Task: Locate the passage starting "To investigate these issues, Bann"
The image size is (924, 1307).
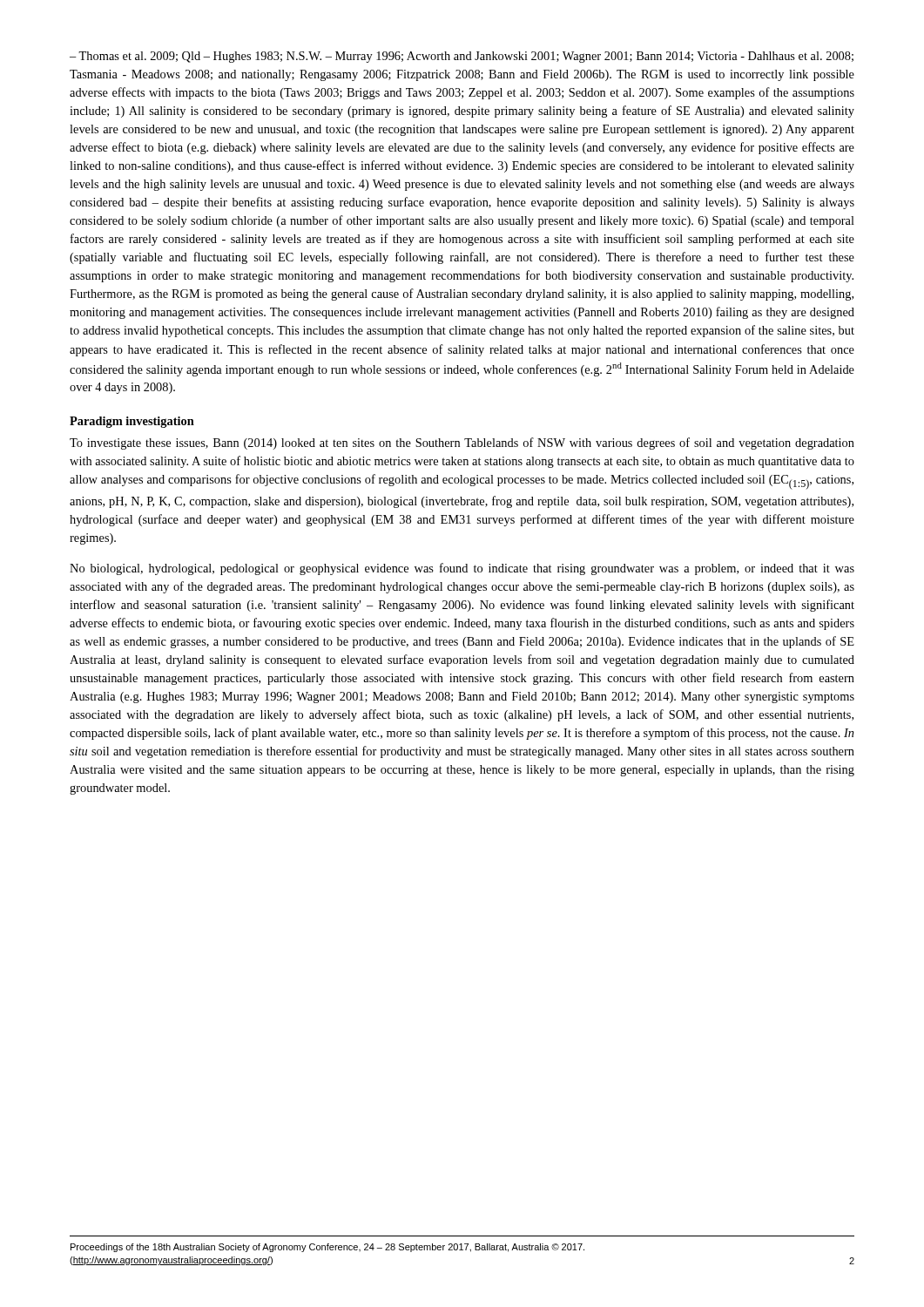Action: coord(462,491)
